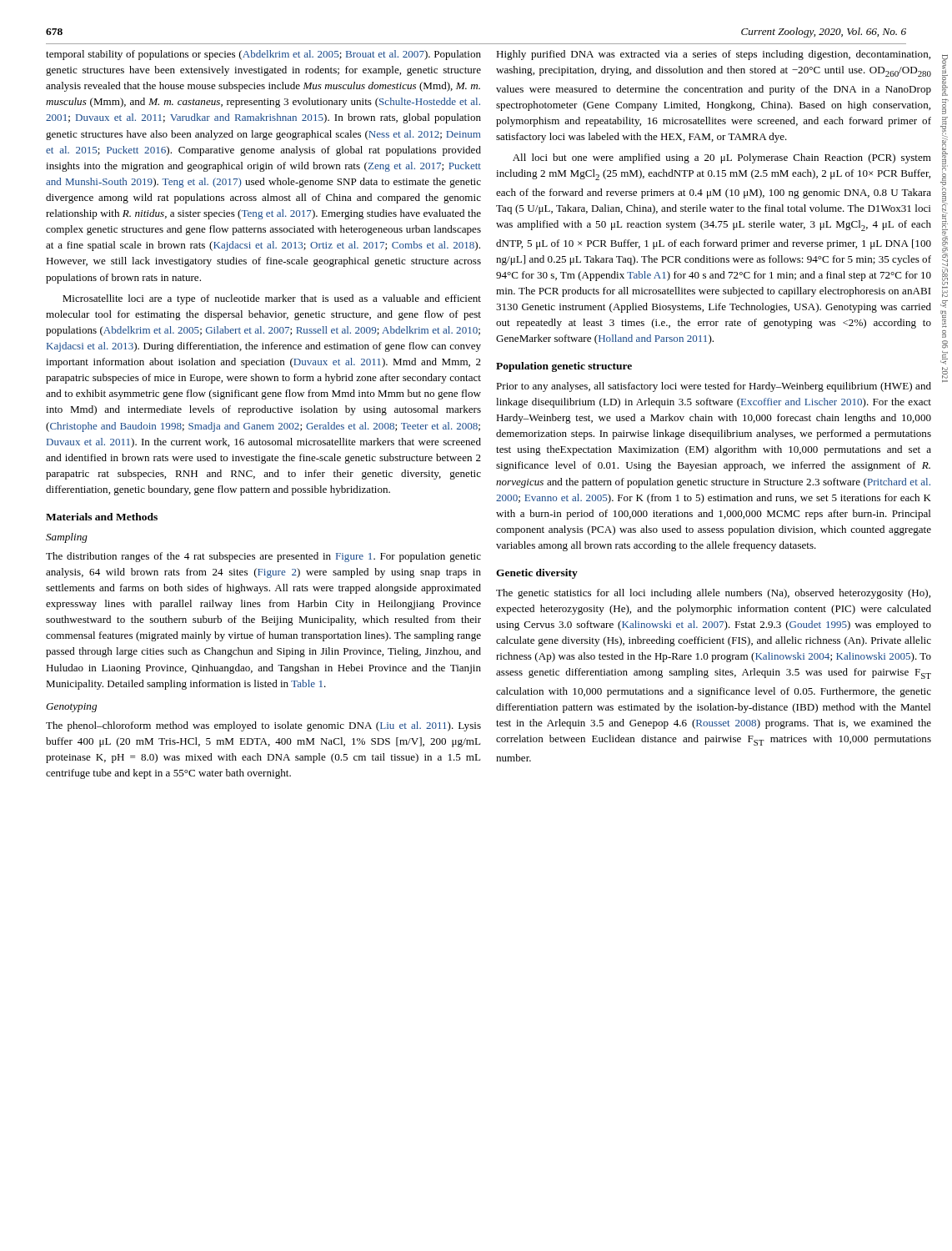Click on the passage starting "The phenol–chloroform method"

click(x=263, y=749)
